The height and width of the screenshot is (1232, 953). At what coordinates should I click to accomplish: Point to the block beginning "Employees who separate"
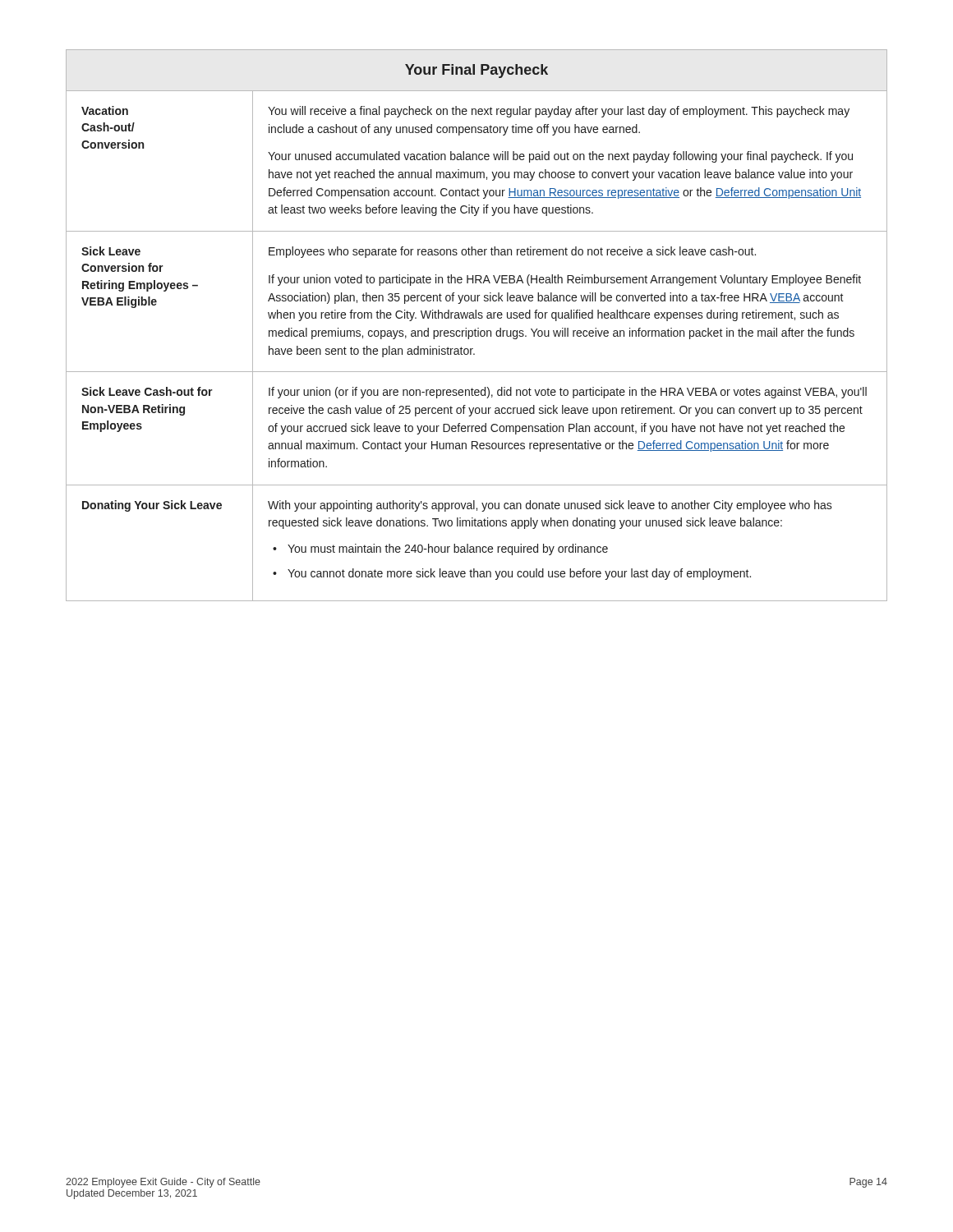coord(570,302)
